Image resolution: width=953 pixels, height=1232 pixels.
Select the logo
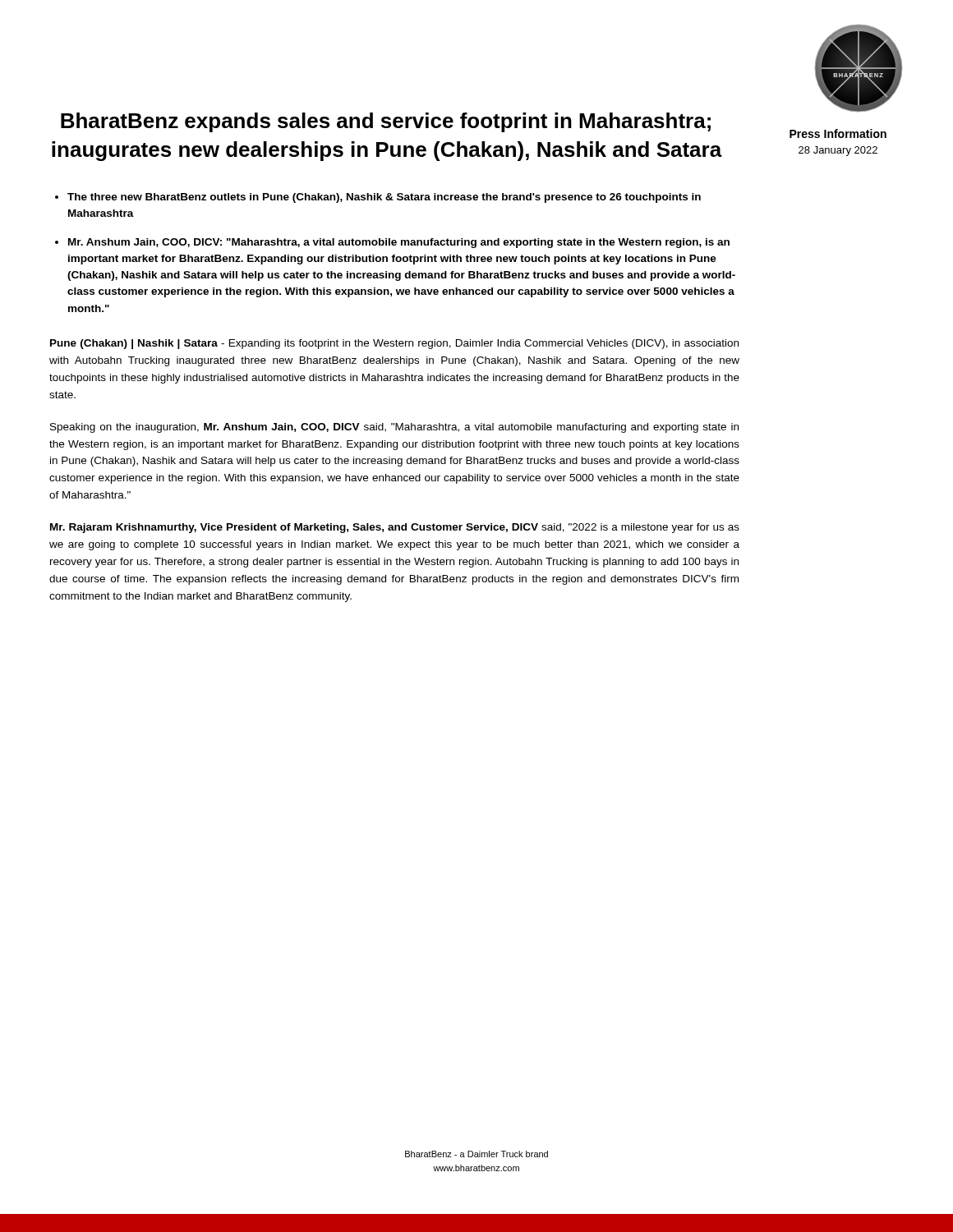pyautogui.click(x=859, y=70)
